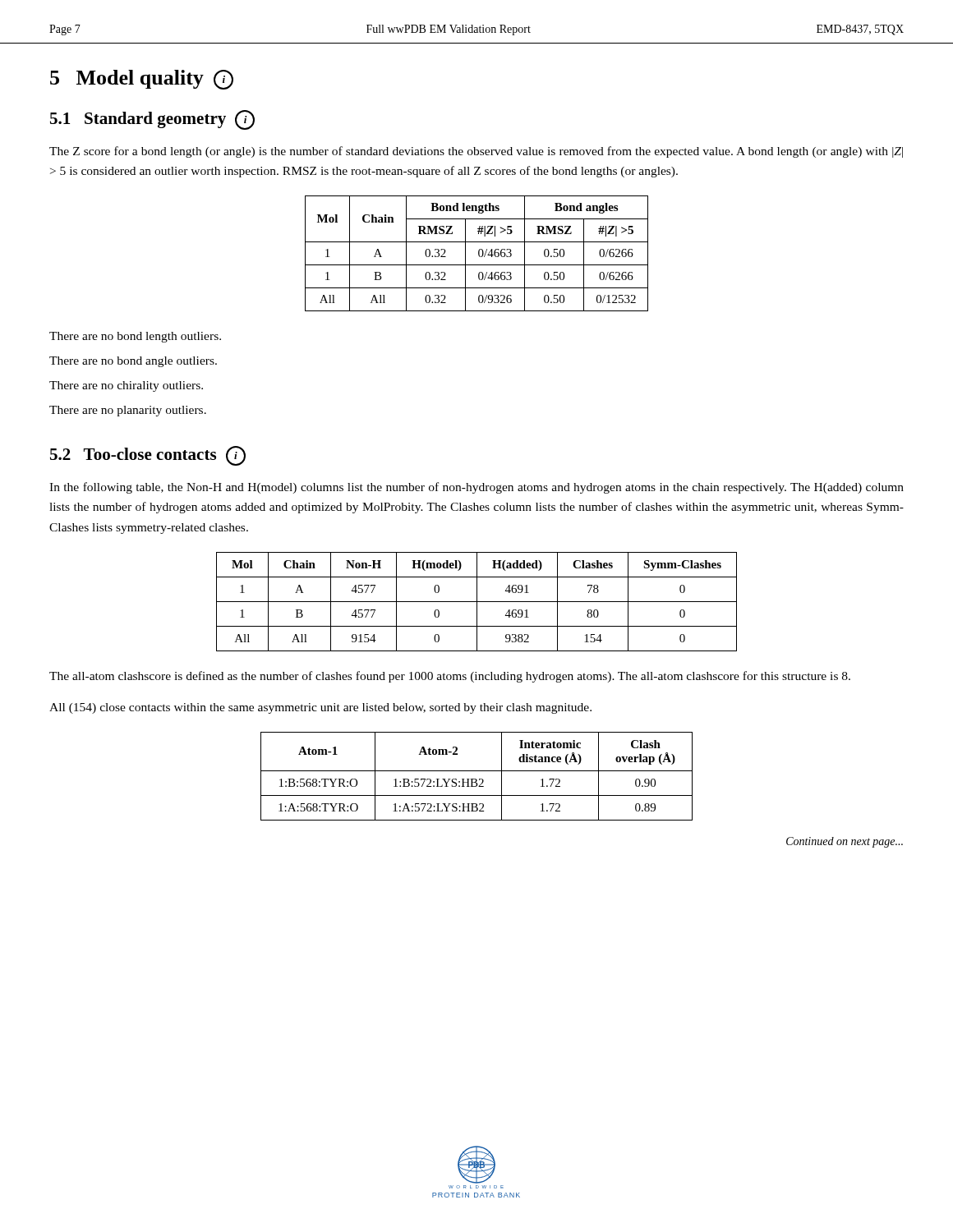This screenshot has height=1232, width=953.
Task: Click on the element starting "There are no chirality outliers."
Action: pos(126,386)
